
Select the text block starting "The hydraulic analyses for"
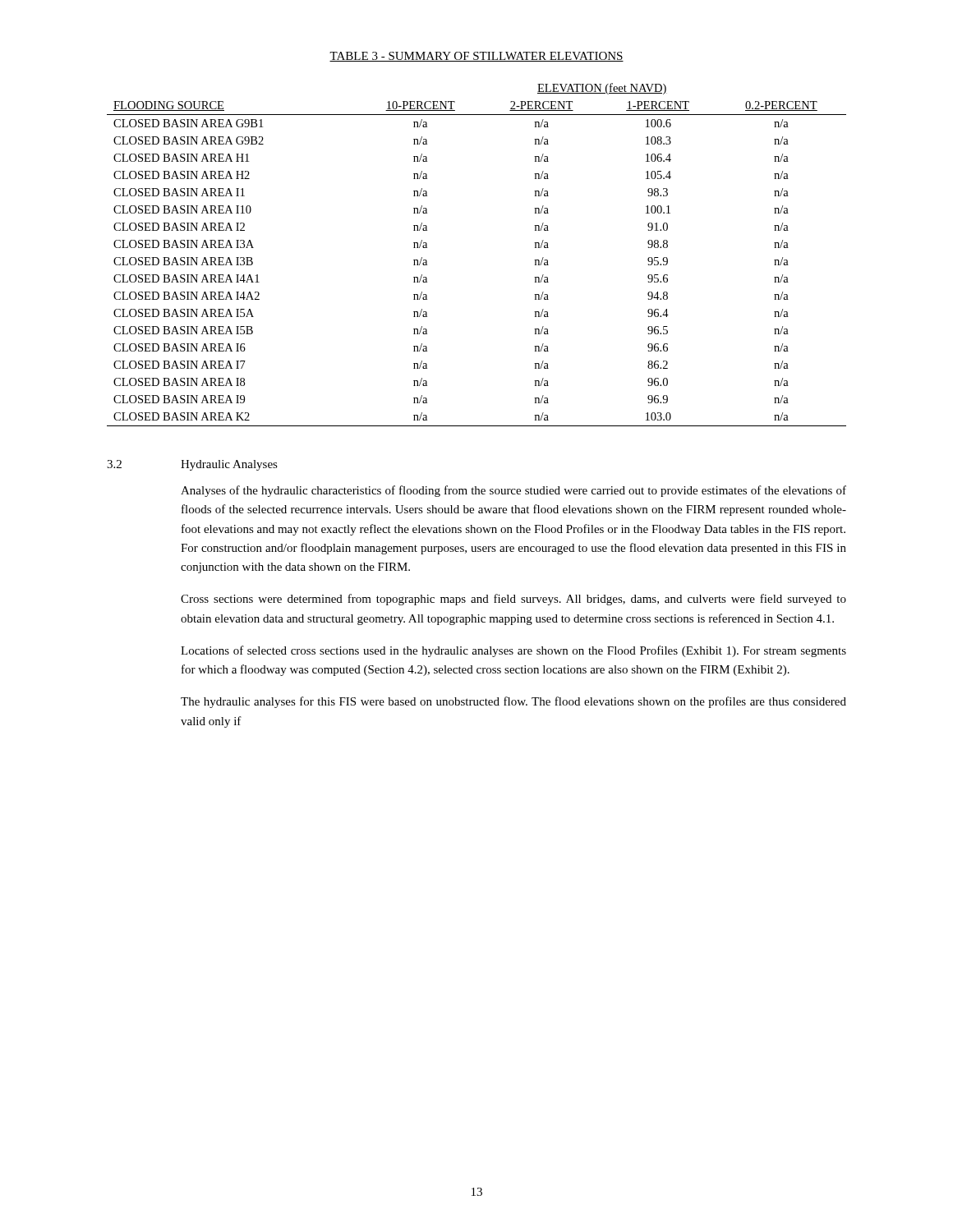513,711
